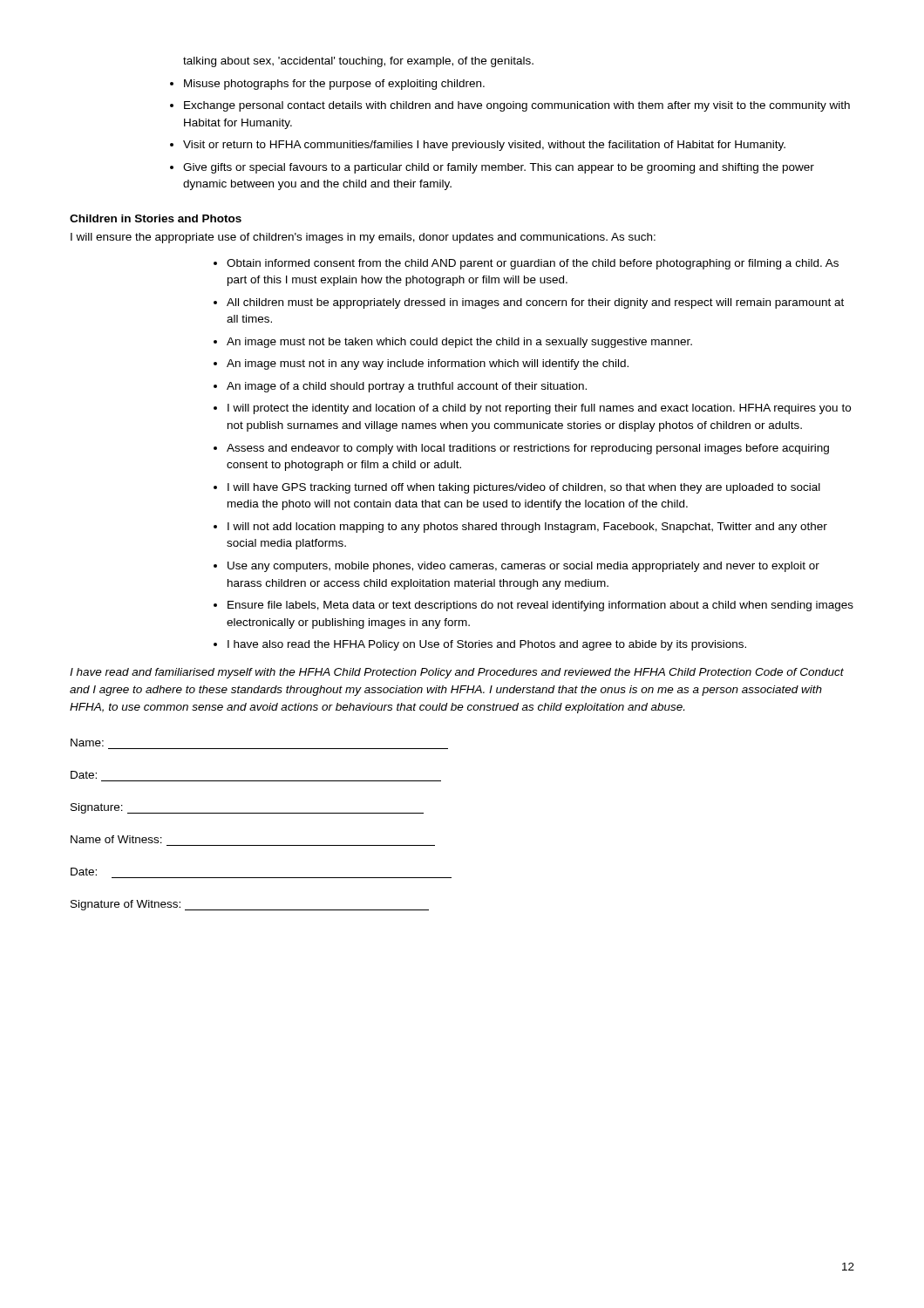This screenshot has height=1308, width=924.
Task: Locate the list item with the text "I will have GPS tracking turned off"
Action: 540,496
